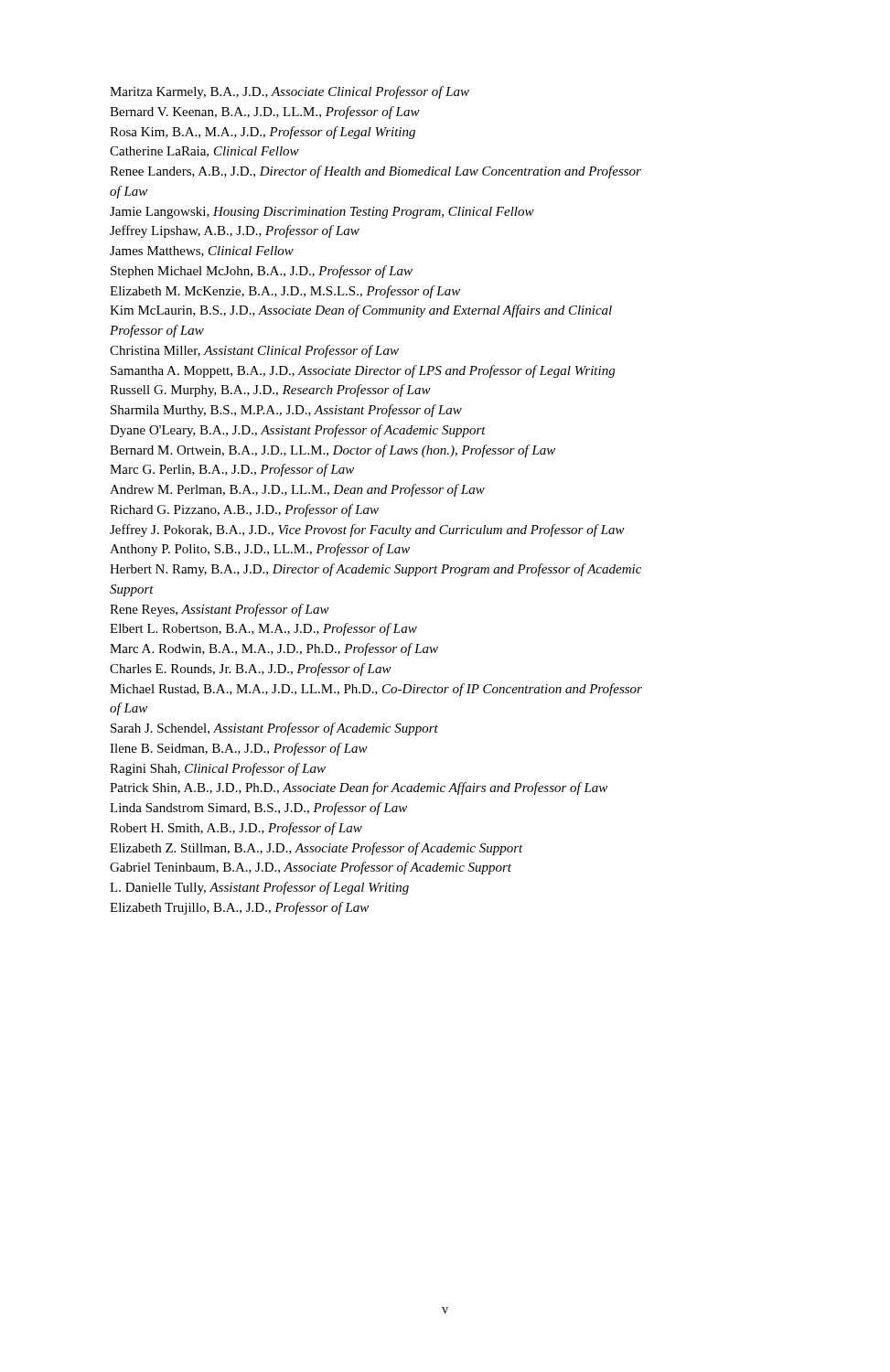Screen dimensions: 1372x890
Task: Locate the block of text that opens with "Andrew M. Perlman, B.A.,"
Action: (x=297, y=489)
